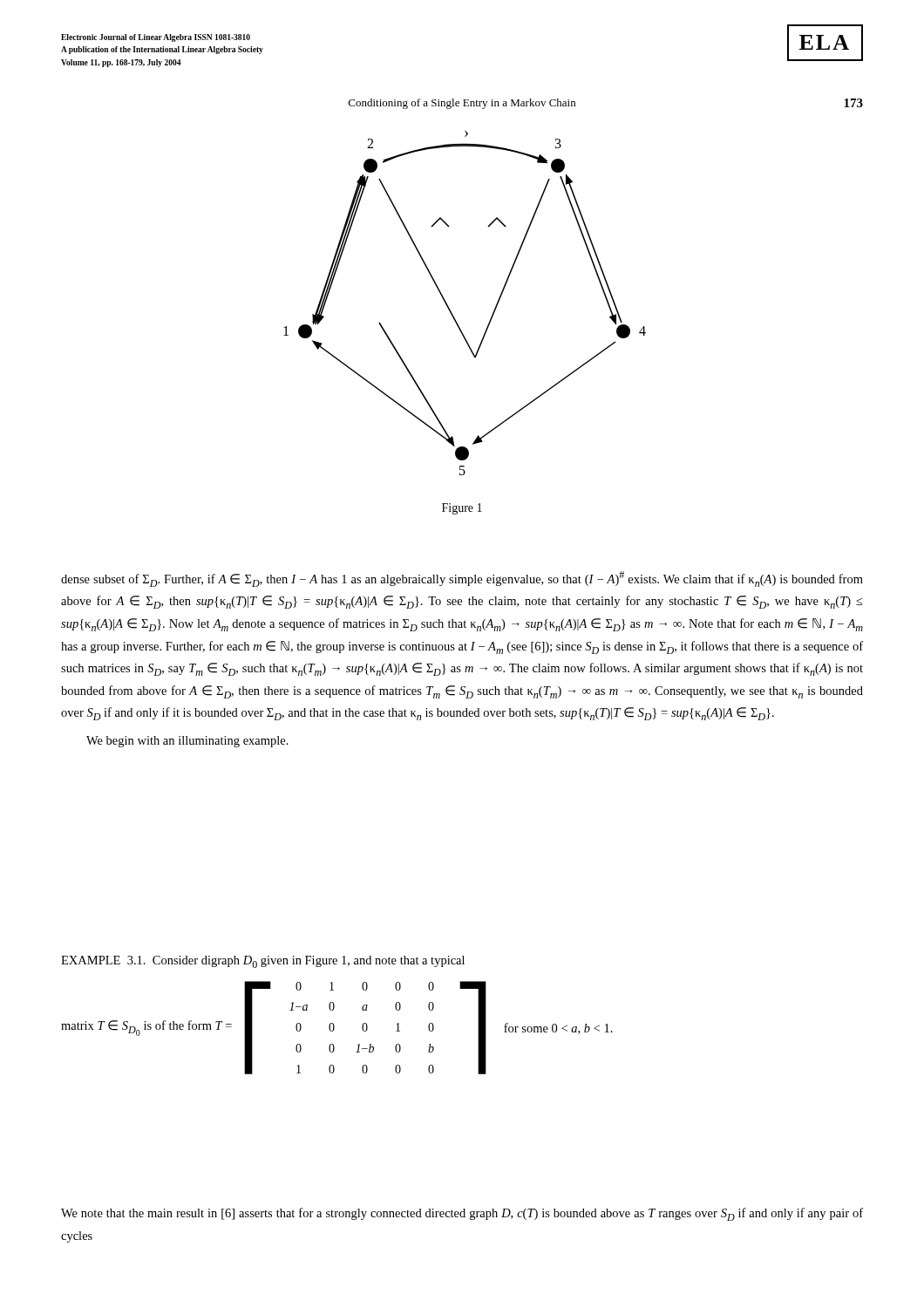924x1308 pixels.
Task: Locate the text block with the text "EXAMPLE 3.1. Consider digraph D0 given"
Action: coord(462,1015)
